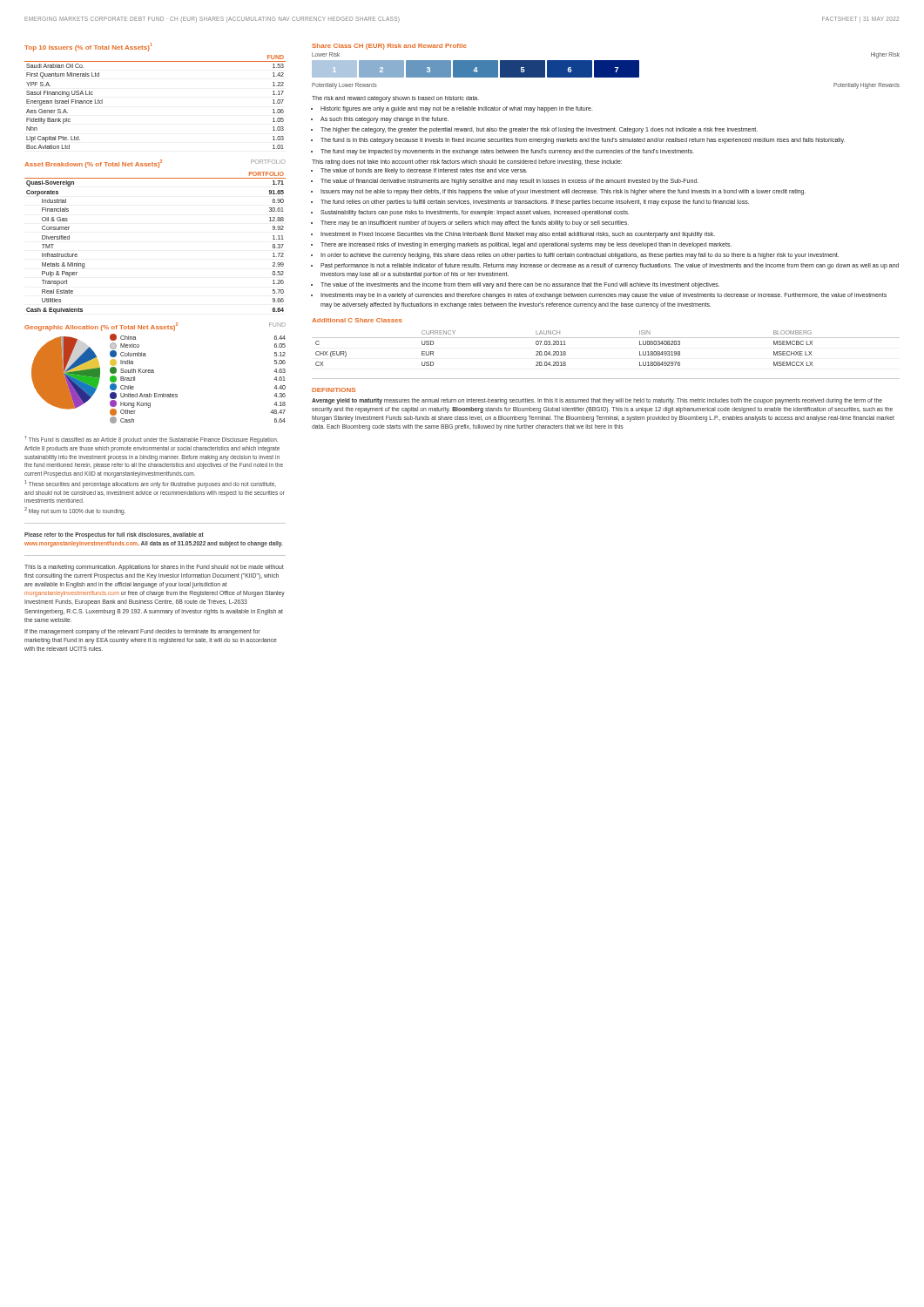Select the text block containing "If the management company"
The height and width of the screenshot is (1307, 924).
151,640
